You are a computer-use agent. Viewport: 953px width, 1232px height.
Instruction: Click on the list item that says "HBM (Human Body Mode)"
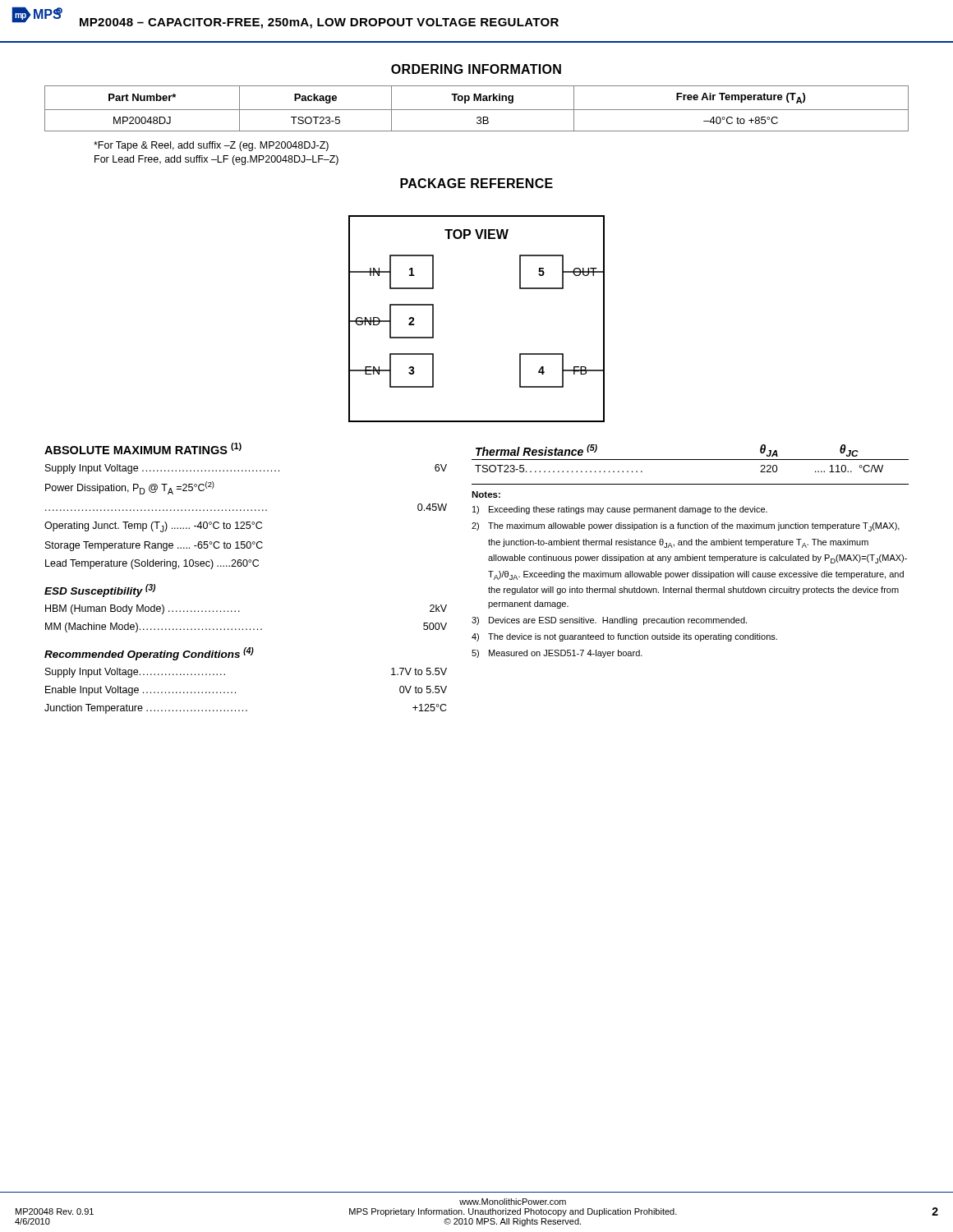pyautogui.click(x=246, y=609)
